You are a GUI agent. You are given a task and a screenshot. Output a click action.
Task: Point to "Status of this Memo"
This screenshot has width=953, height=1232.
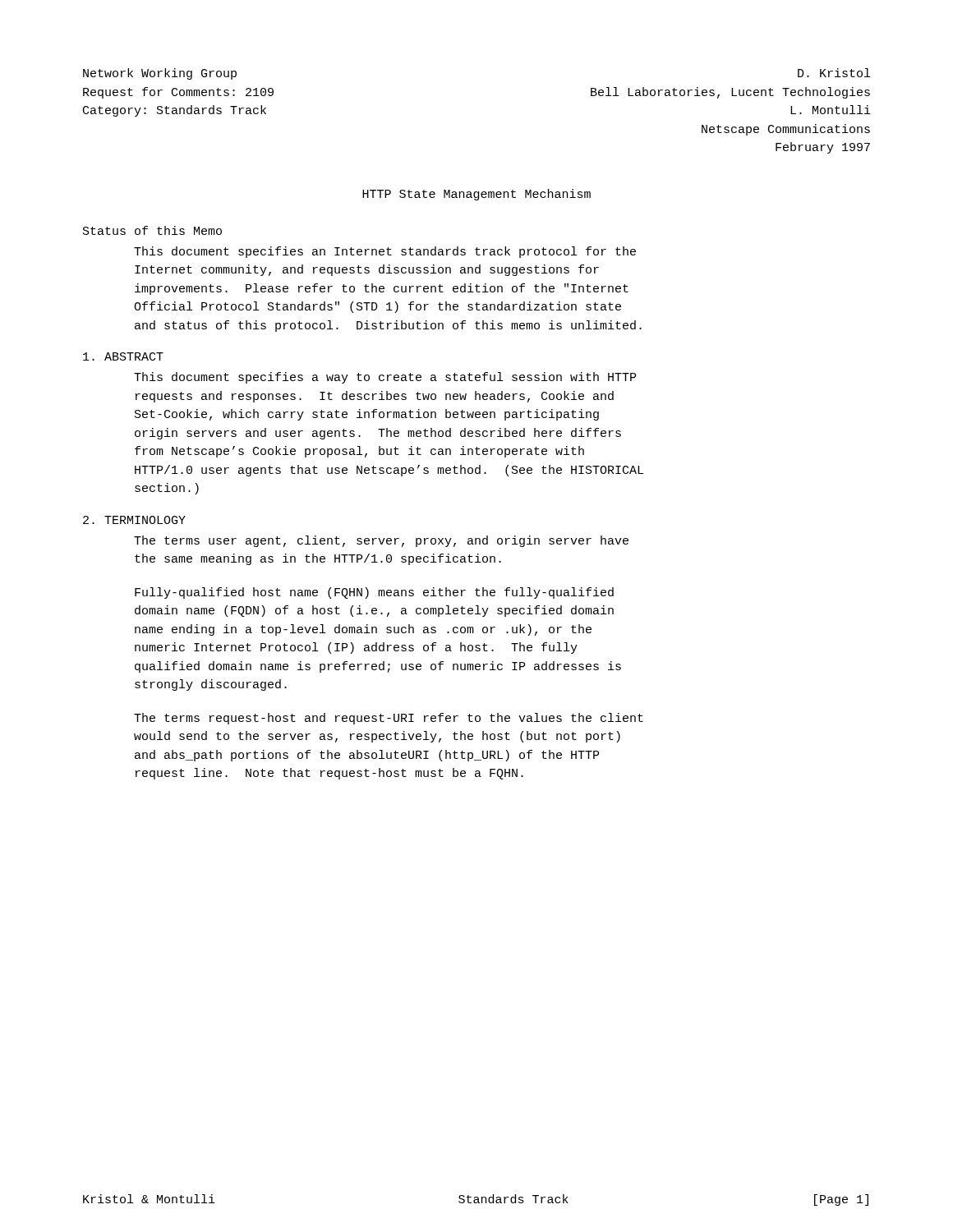(152, 232)
